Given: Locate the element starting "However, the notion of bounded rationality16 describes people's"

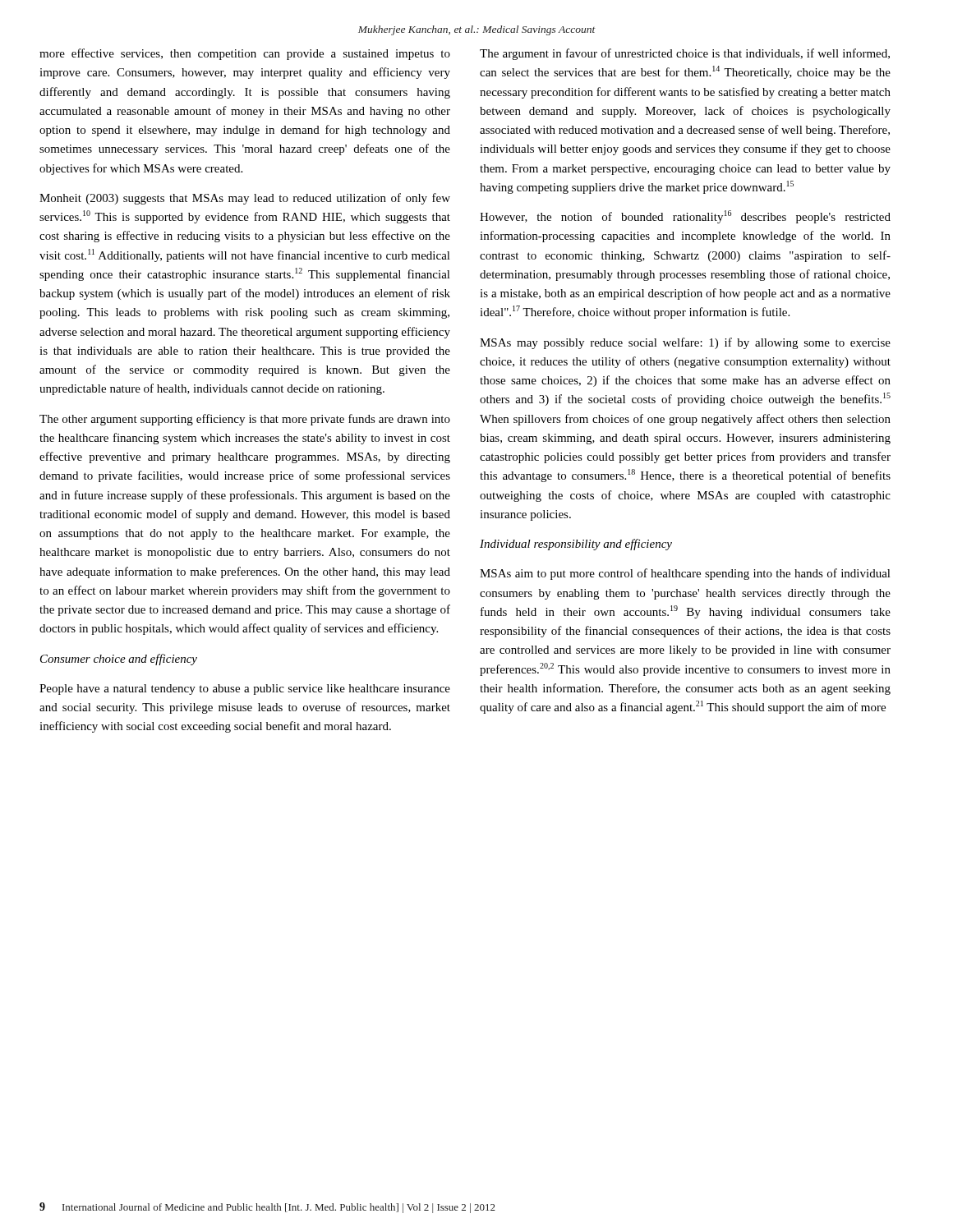Looking at the screenshot, I should [x=685, y=265].
